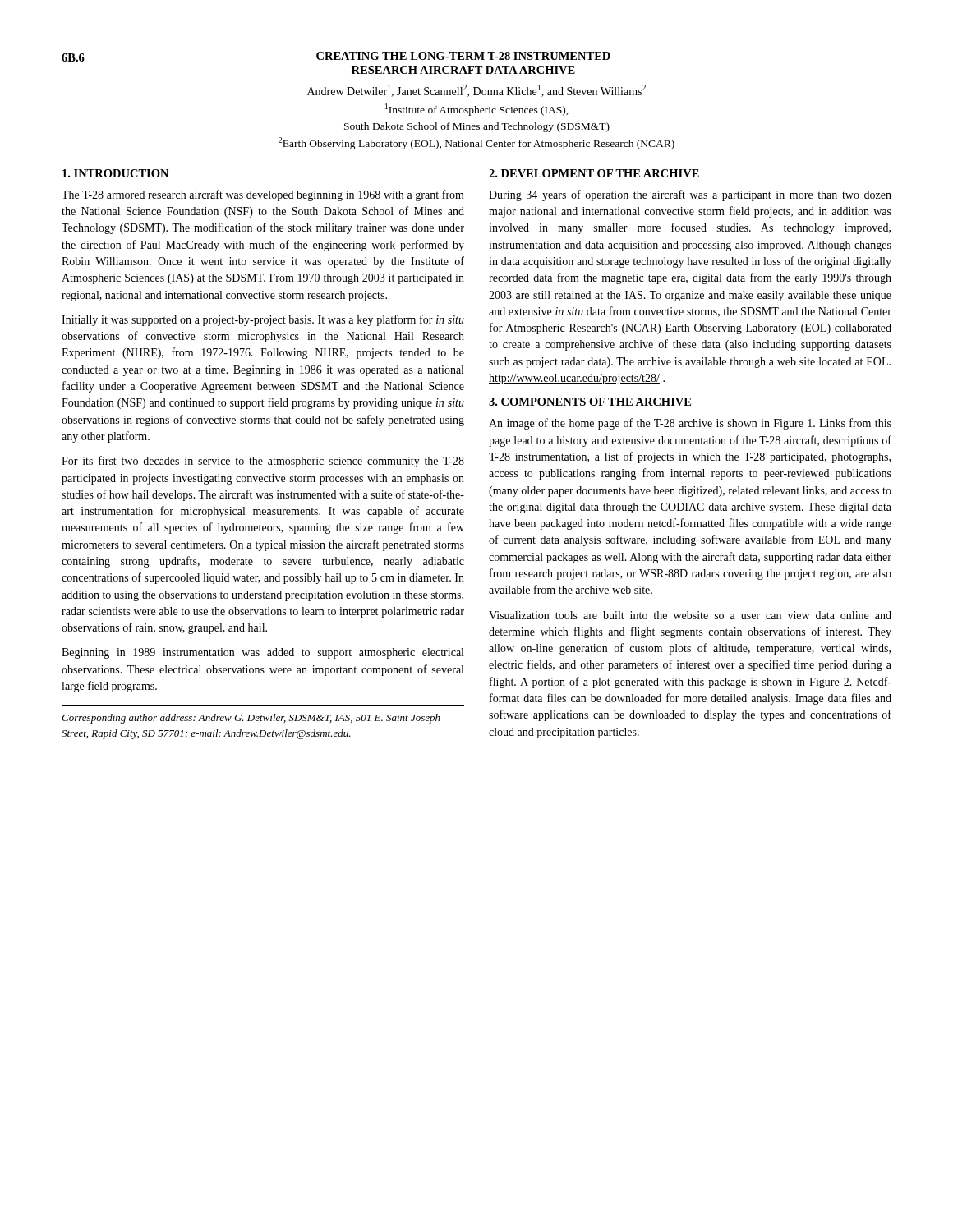The image size is (953, 1232).
Task: Point to the block beginning "Visualization tools are"
Action: 690,674
